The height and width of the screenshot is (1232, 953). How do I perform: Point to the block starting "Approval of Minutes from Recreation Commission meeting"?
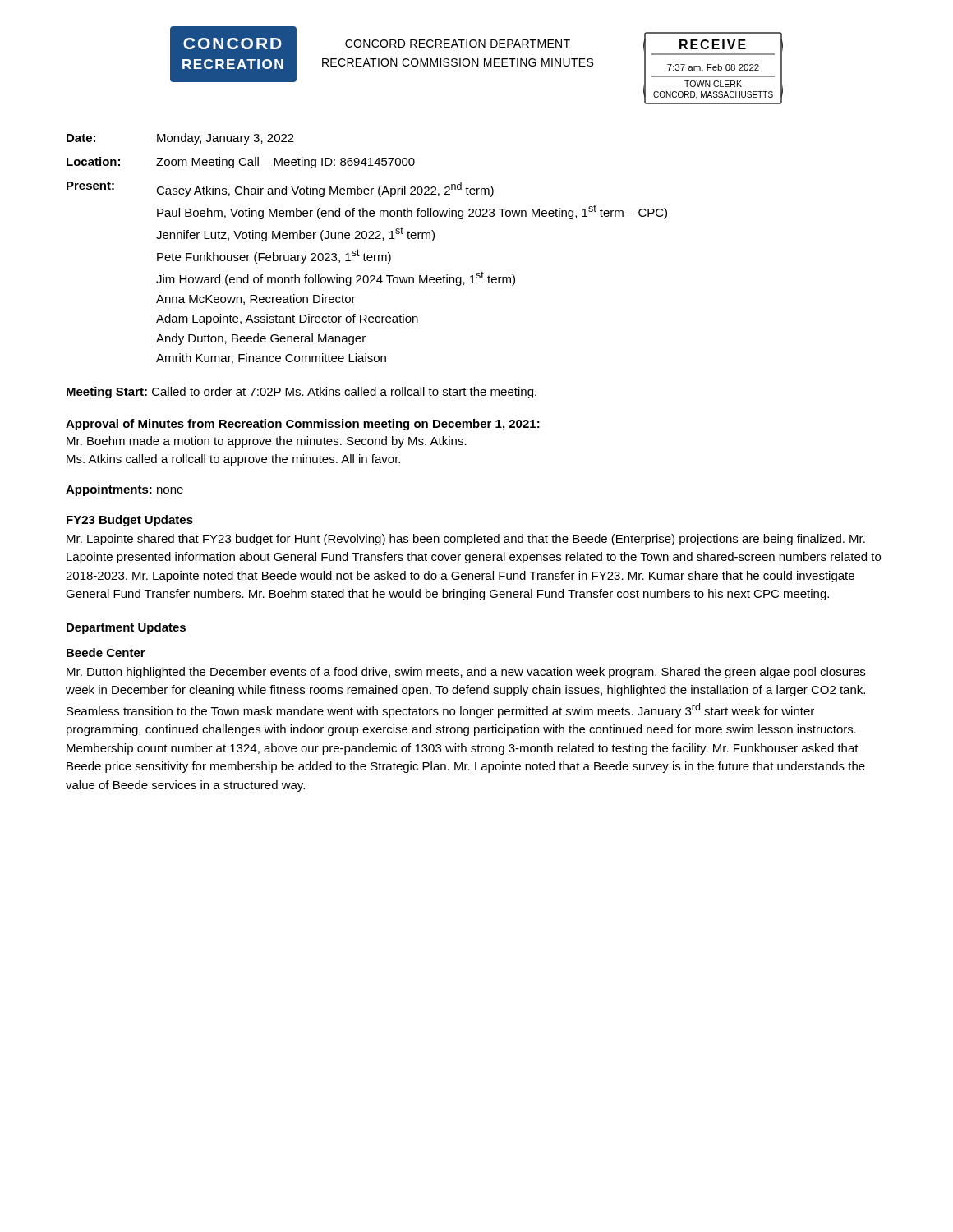tap(303, 423)
